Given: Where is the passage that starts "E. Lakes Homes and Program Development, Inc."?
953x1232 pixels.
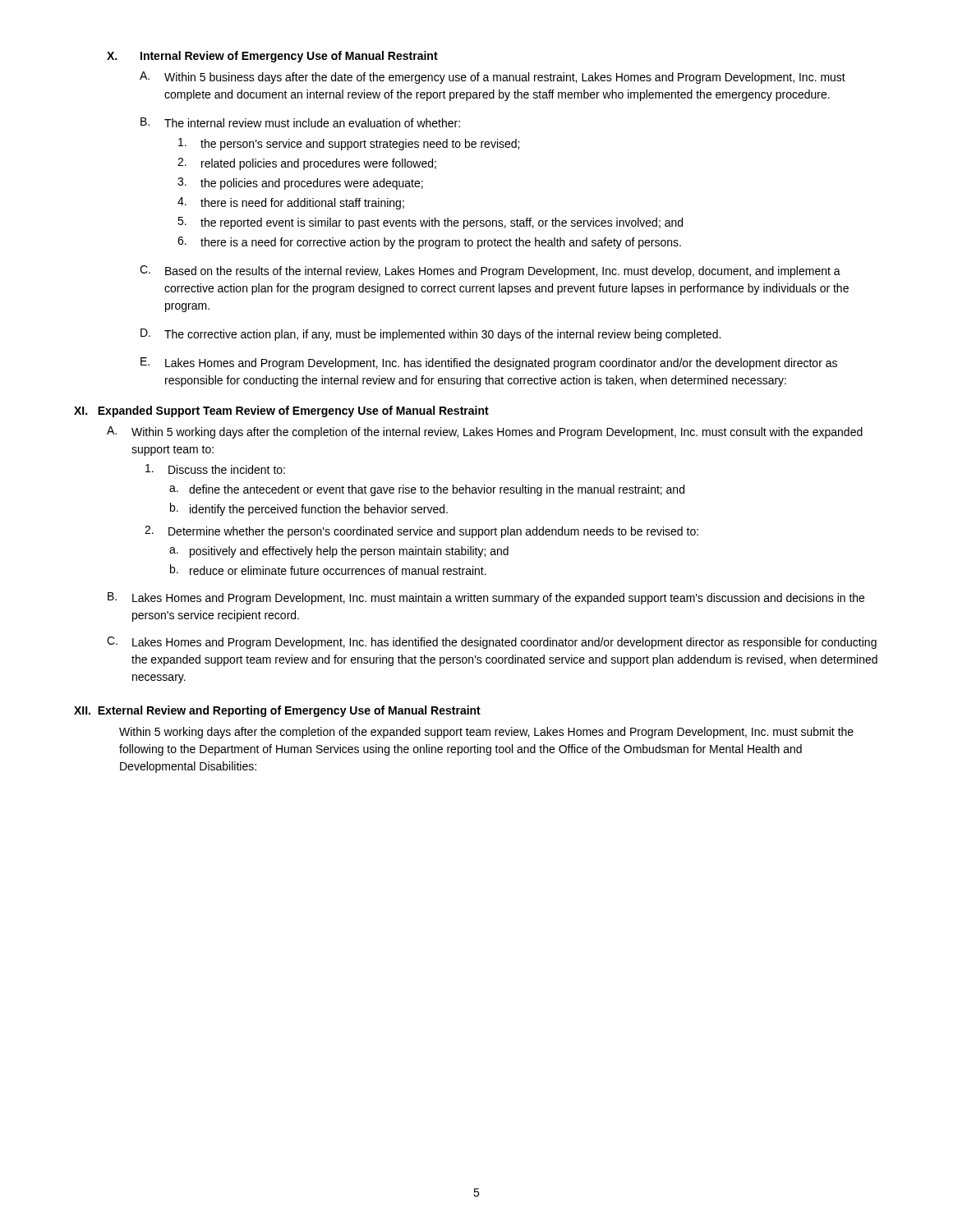Looking at the screenshot, I should click(509, 372).
